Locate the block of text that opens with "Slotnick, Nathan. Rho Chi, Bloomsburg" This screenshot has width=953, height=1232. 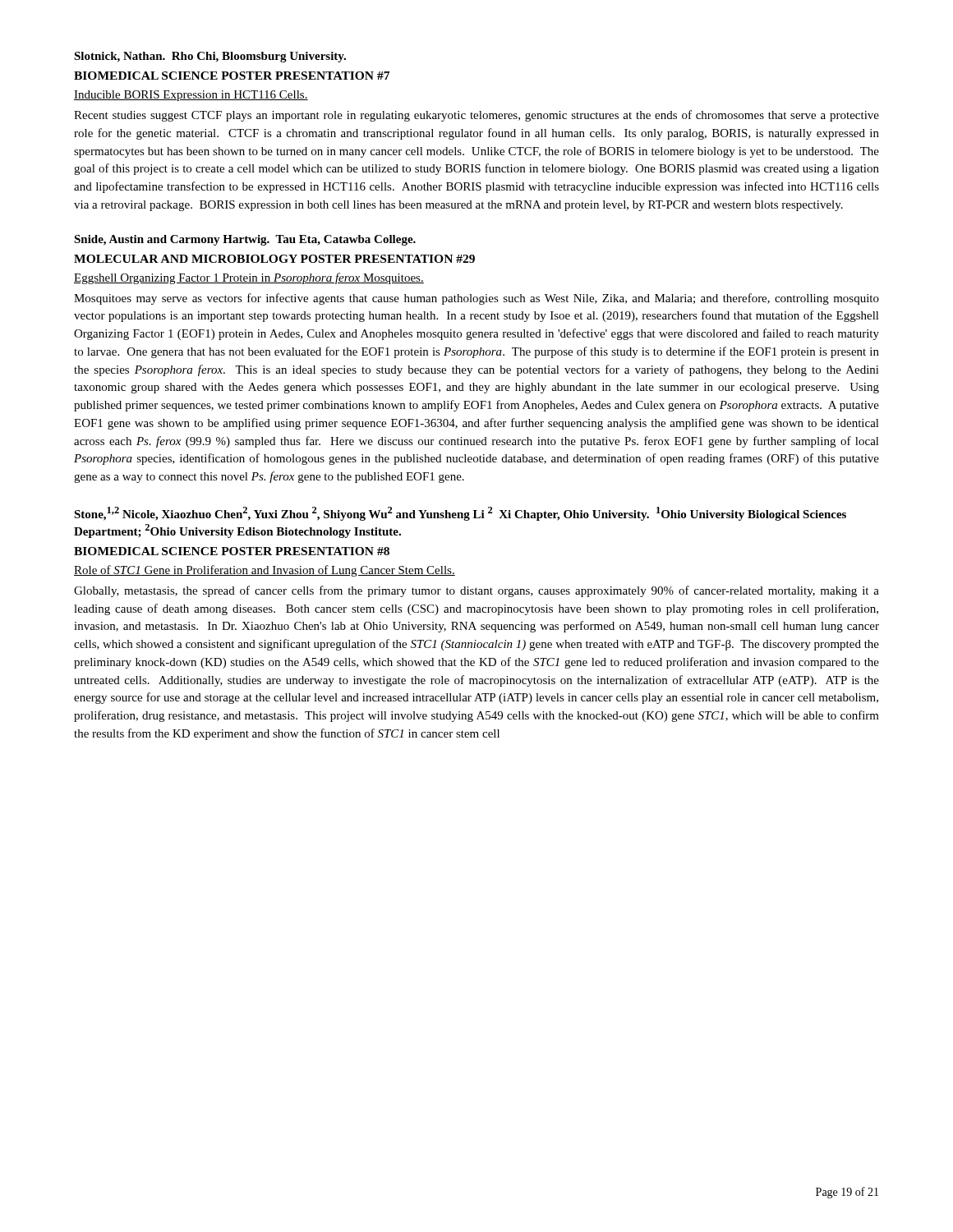pyautogui.click(x=210, y=56)
